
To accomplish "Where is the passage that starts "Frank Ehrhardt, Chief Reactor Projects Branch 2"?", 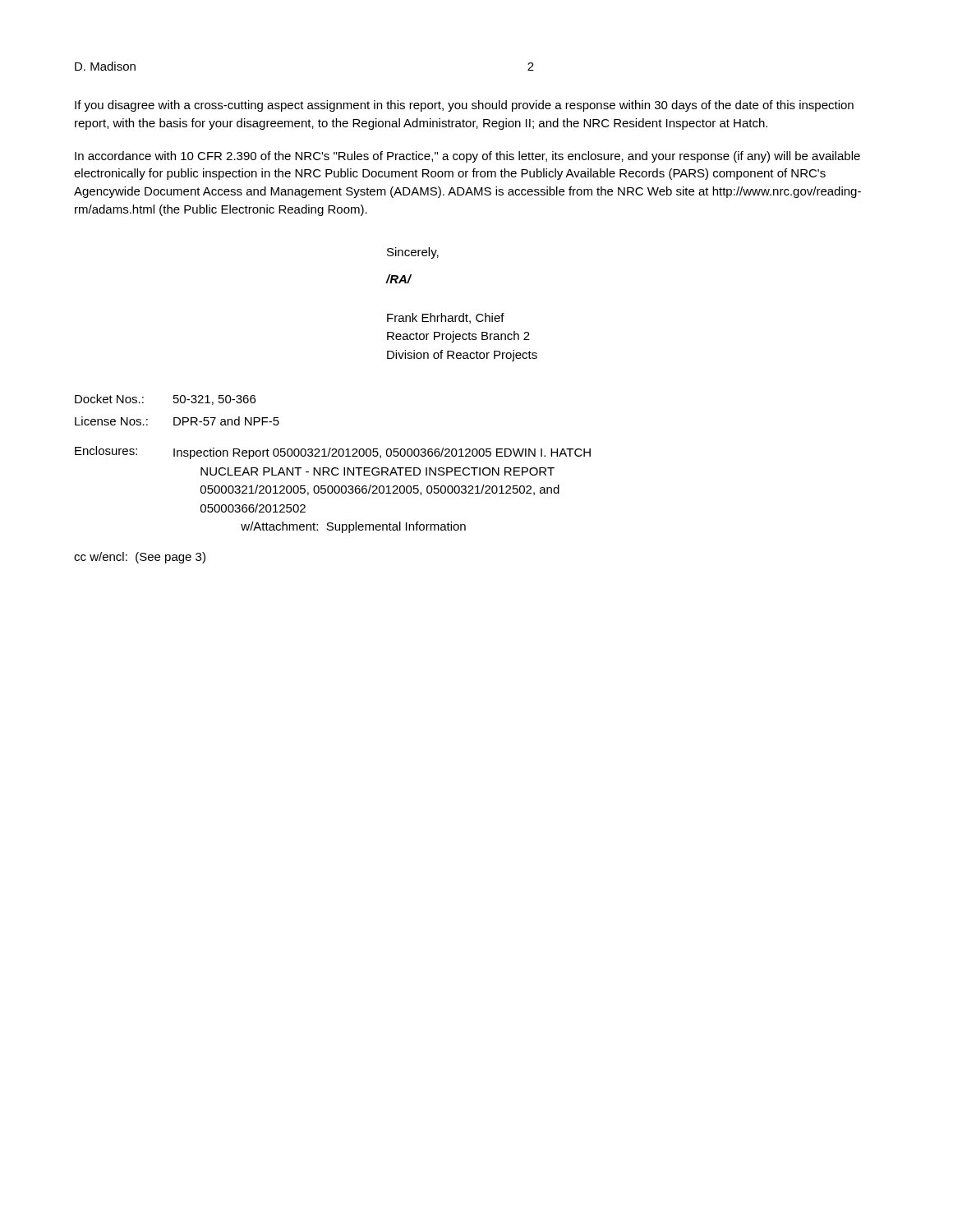I will tap(462, 336).
